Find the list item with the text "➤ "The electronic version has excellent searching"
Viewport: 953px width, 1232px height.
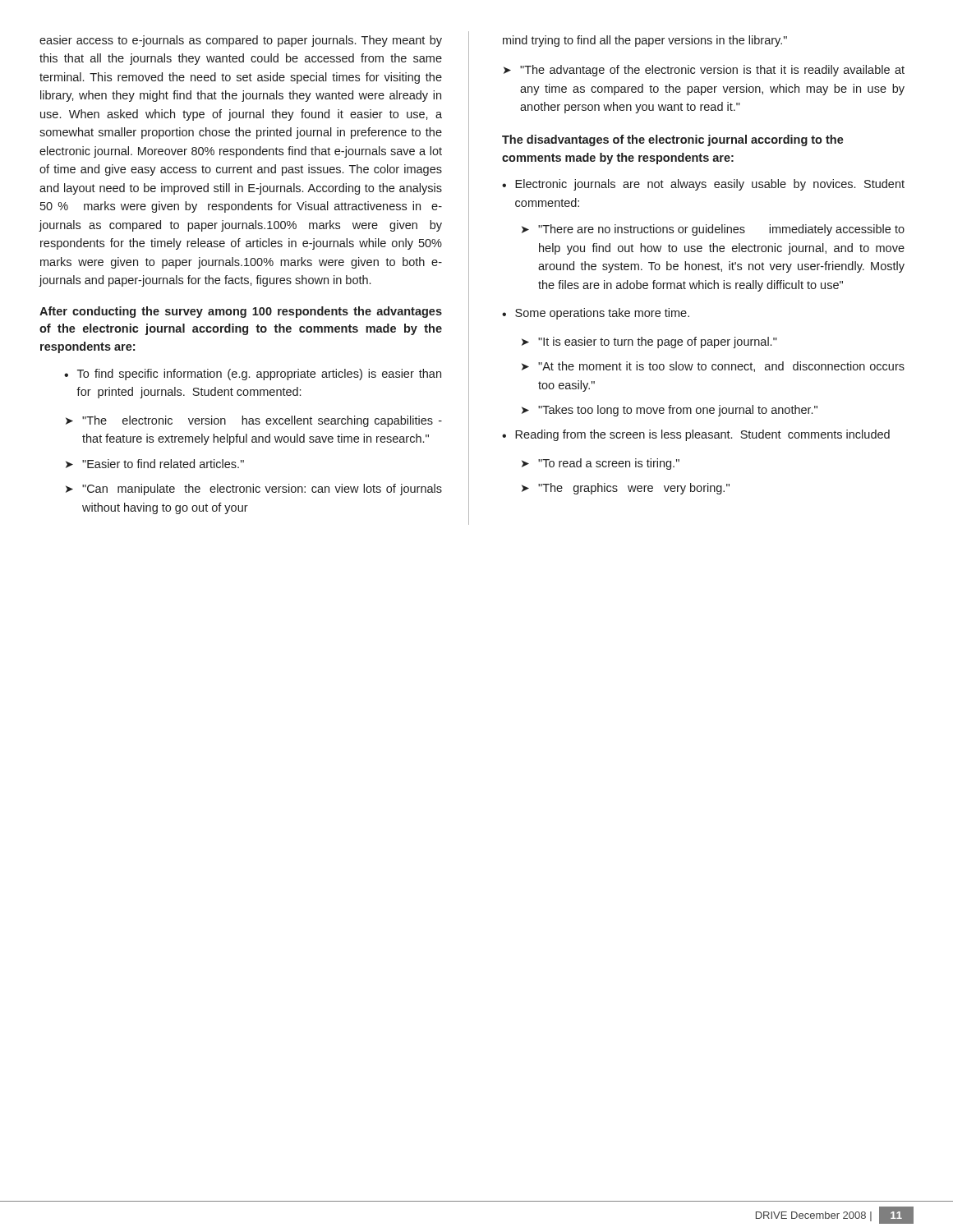(x=253, y=442)
